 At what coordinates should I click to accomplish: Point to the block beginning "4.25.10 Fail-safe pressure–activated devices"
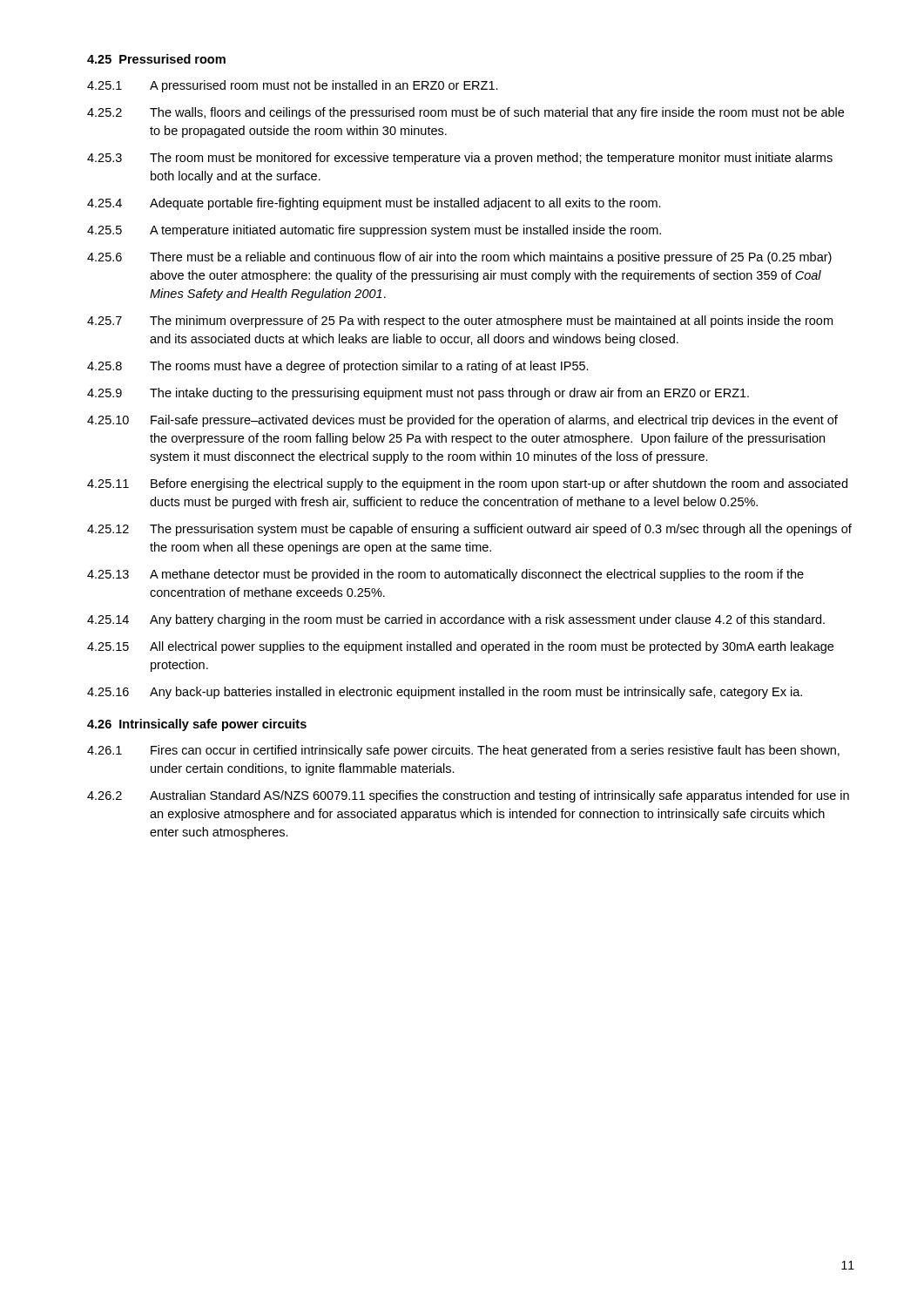pos(471,439)
